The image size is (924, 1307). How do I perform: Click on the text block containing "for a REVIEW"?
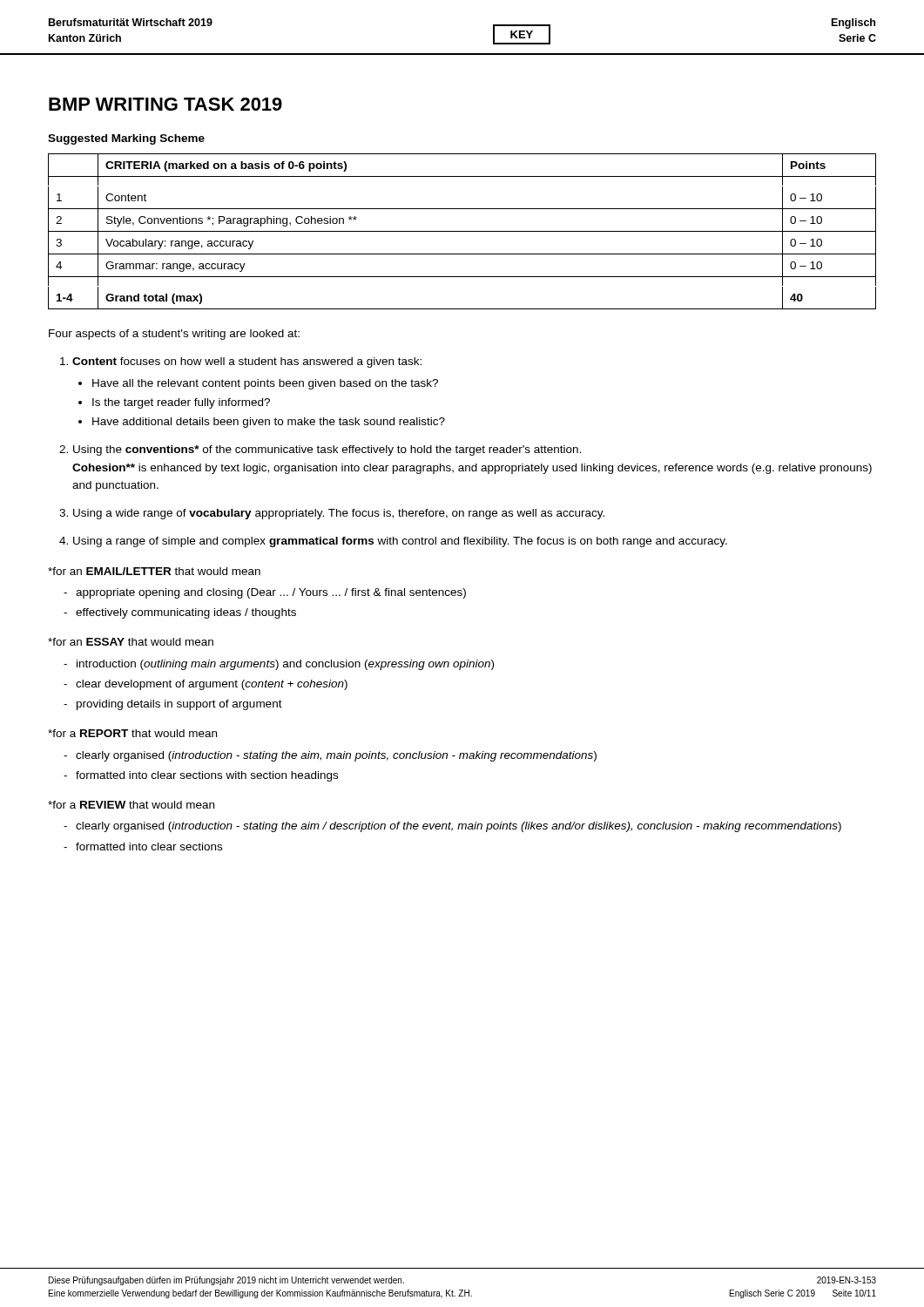132,805
